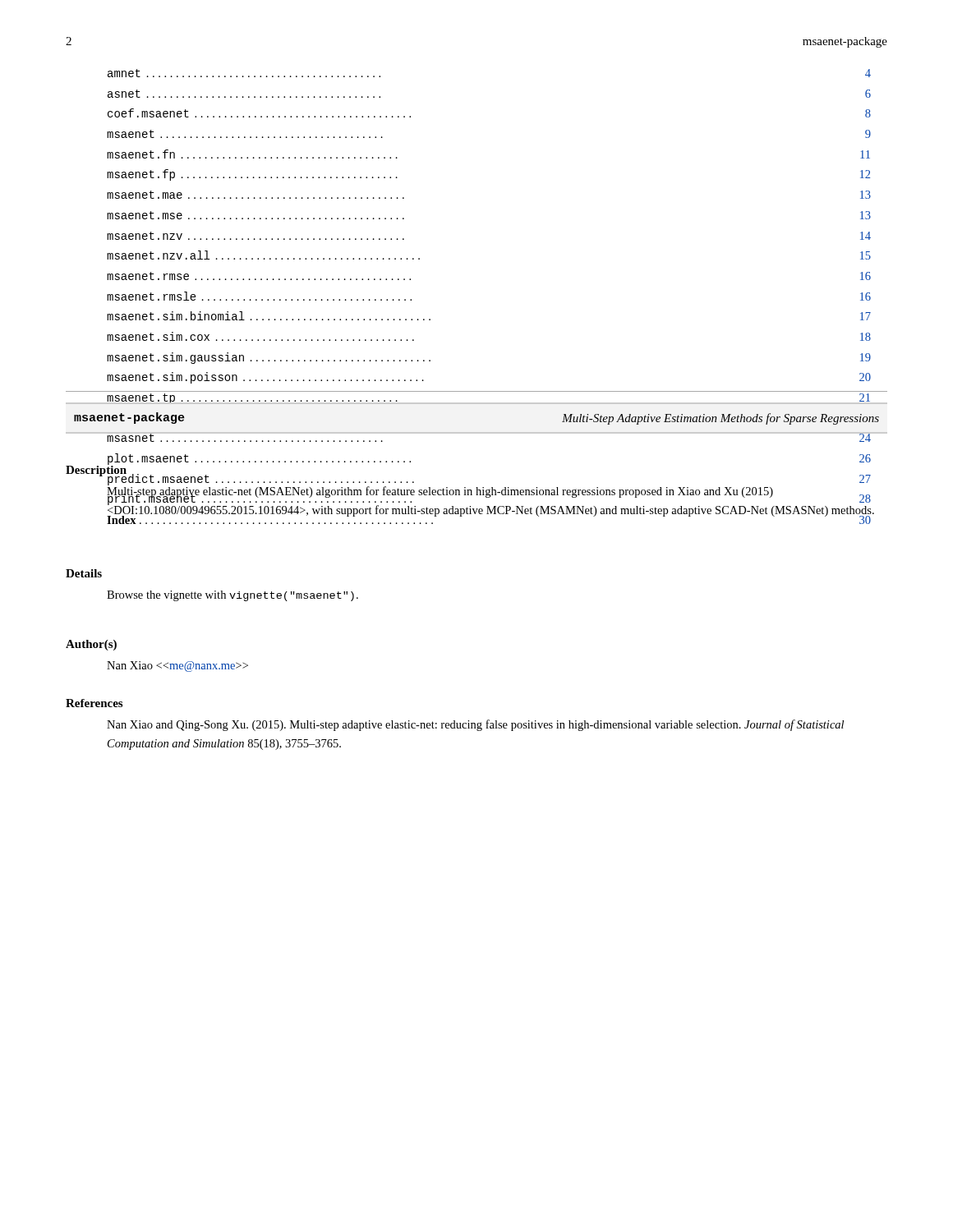Find the text block starting "msaenet.sim.cox . . . . . . ."
The width and height of the screenshot is (953, 1232).
point(151,336)
